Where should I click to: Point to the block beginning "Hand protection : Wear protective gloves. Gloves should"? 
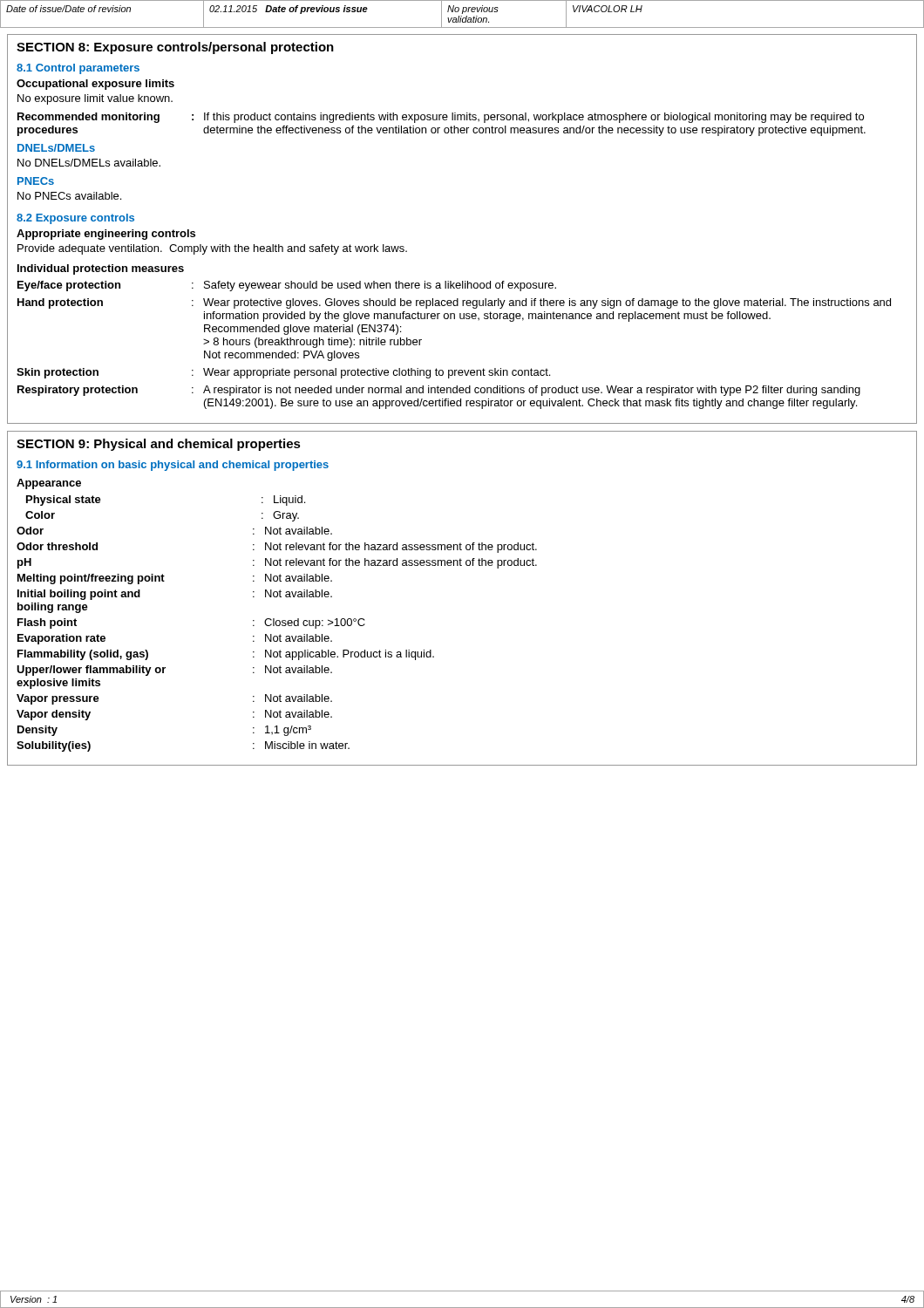462,328
